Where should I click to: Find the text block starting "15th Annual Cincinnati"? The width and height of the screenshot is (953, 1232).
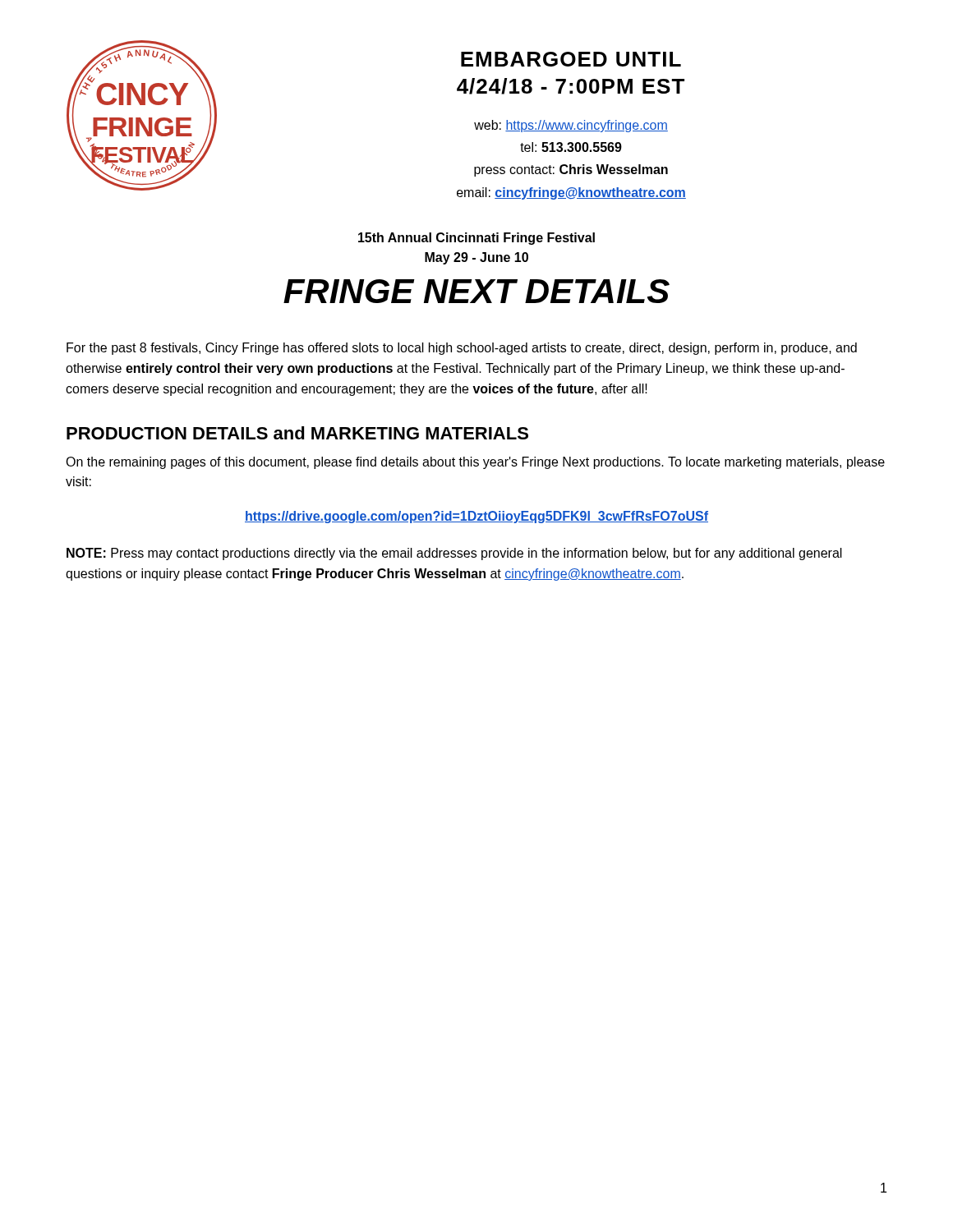click(x=476, y=270)
